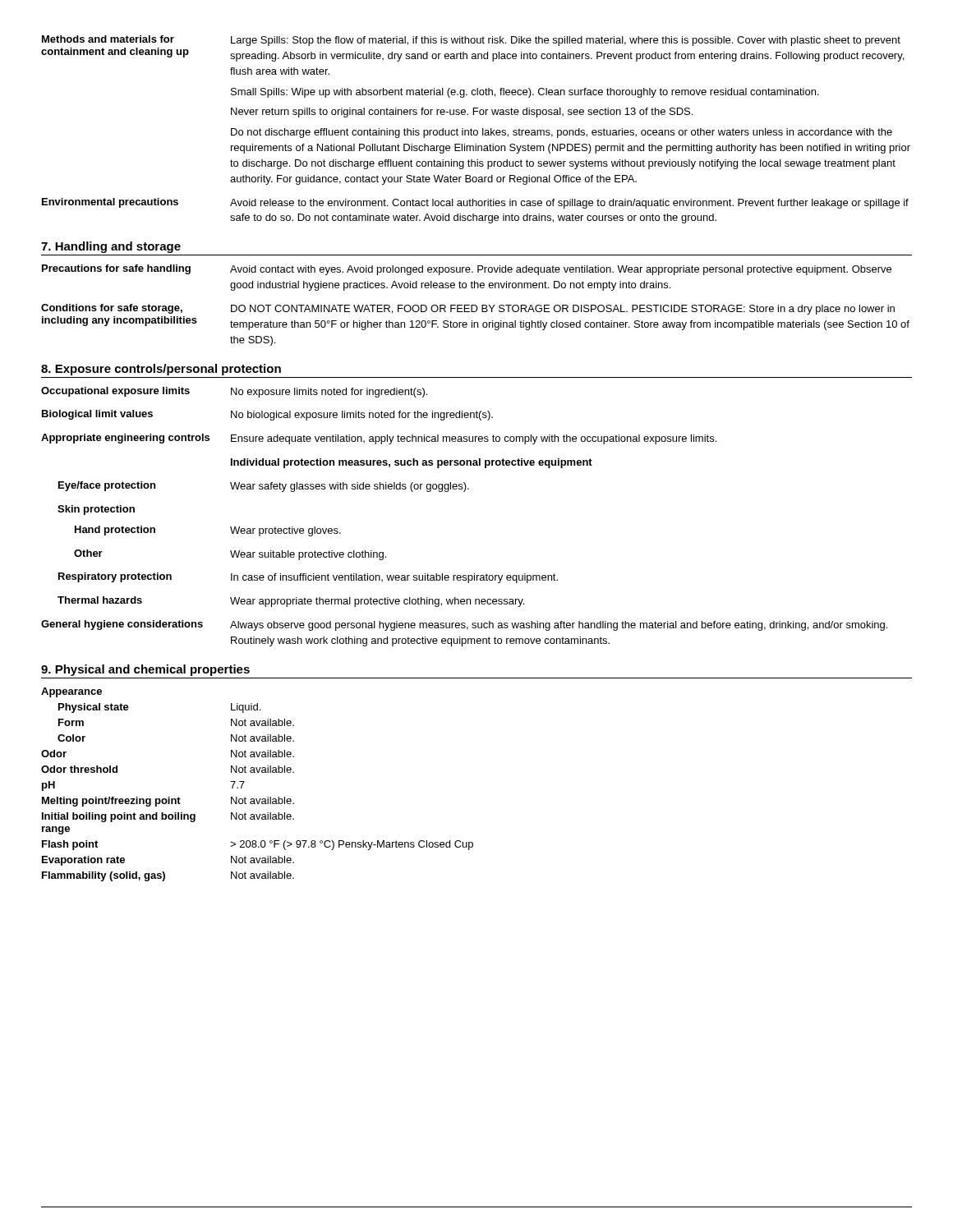Where does it say "Physical state Liquid."?
The height and width of the screenshot is (1232, 953).
pyautogui.click(x=93, y=708)
